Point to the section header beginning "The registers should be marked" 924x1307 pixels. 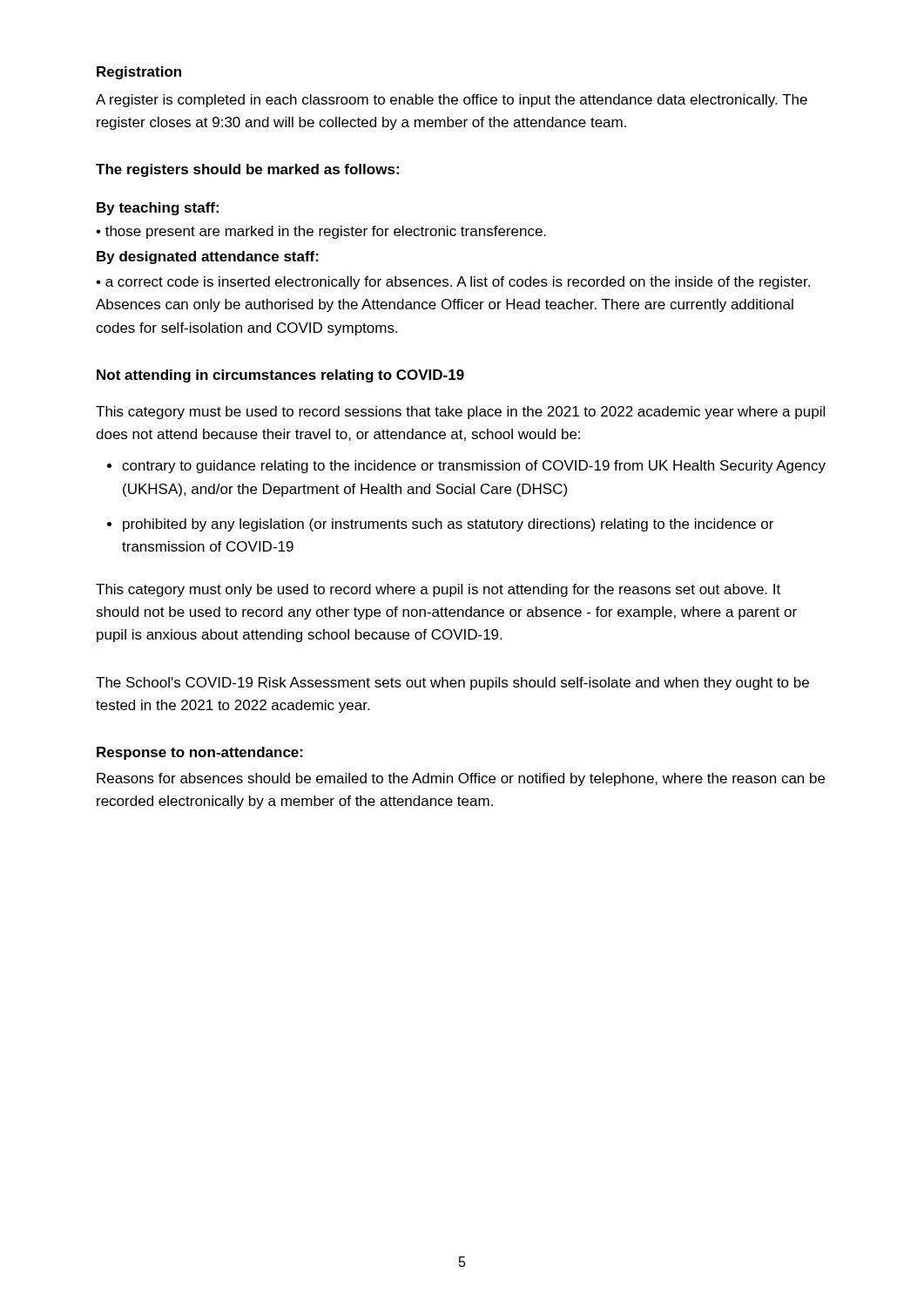[248, 170]
